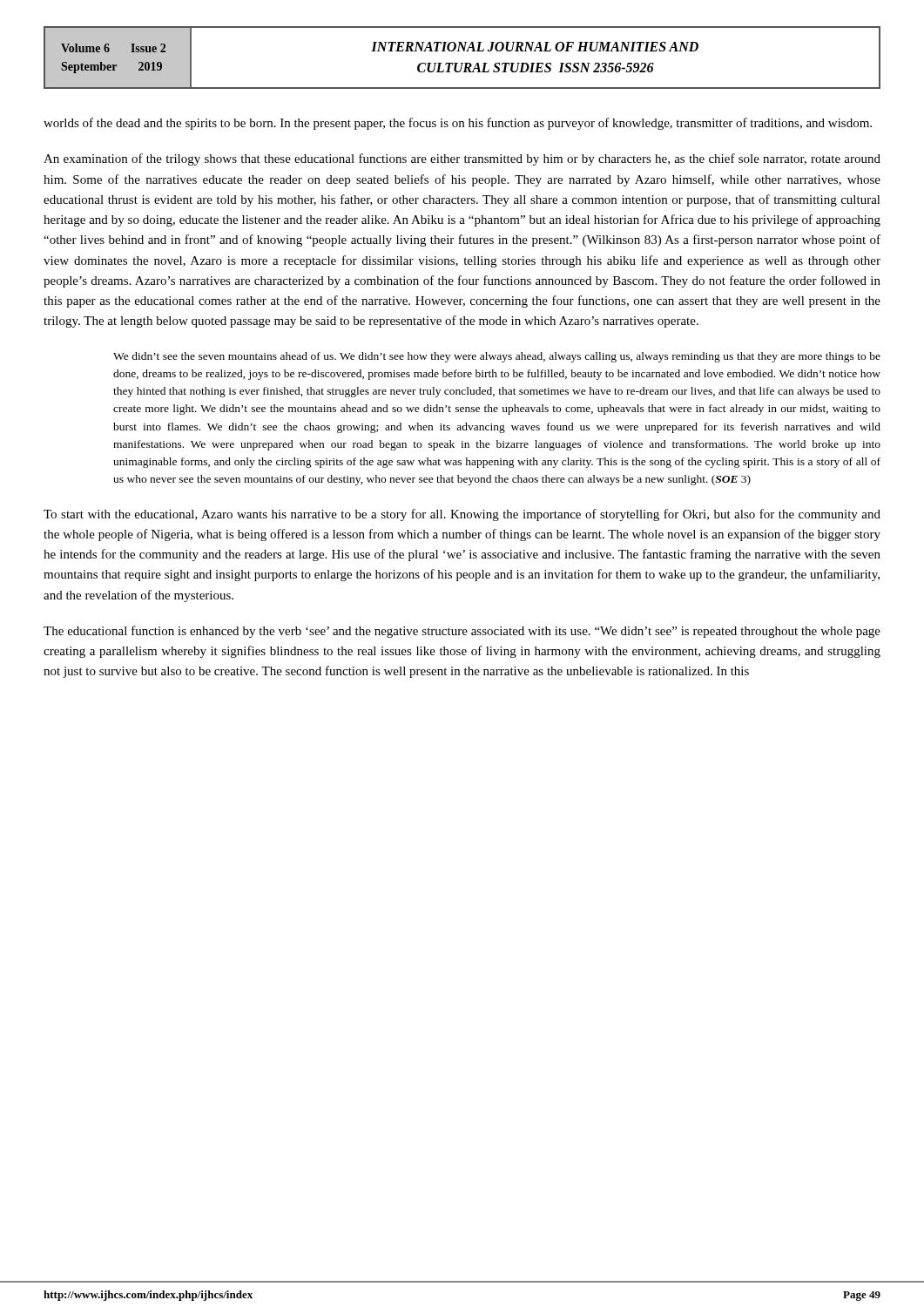Viewport: 924px width, 1307px height.
Task: Find the text block with the text "To start with the educational, Azaro wants his"
Action: click(462, 555)
